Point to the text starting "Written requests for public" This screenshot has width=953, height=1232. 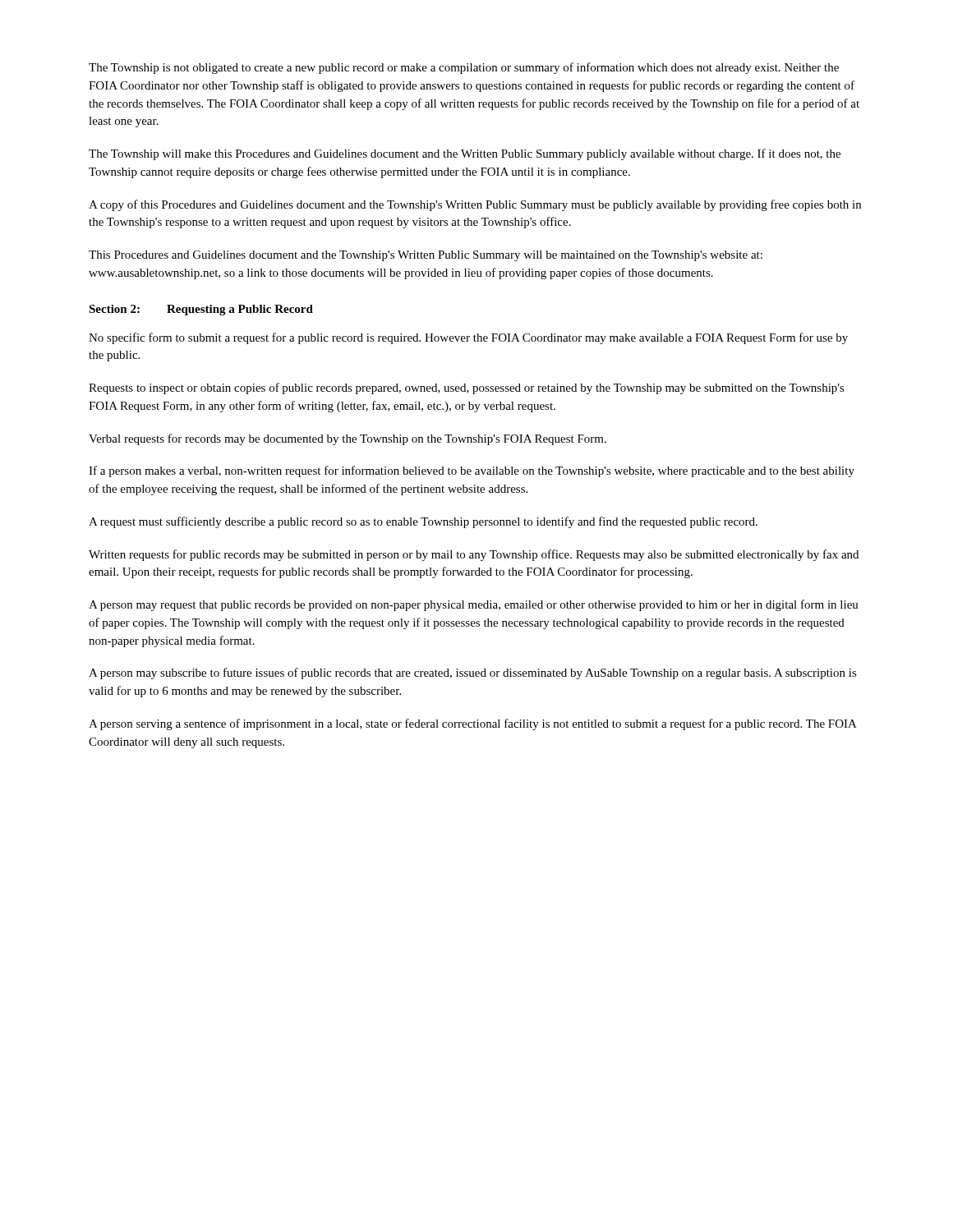click(x=474, y=563)
